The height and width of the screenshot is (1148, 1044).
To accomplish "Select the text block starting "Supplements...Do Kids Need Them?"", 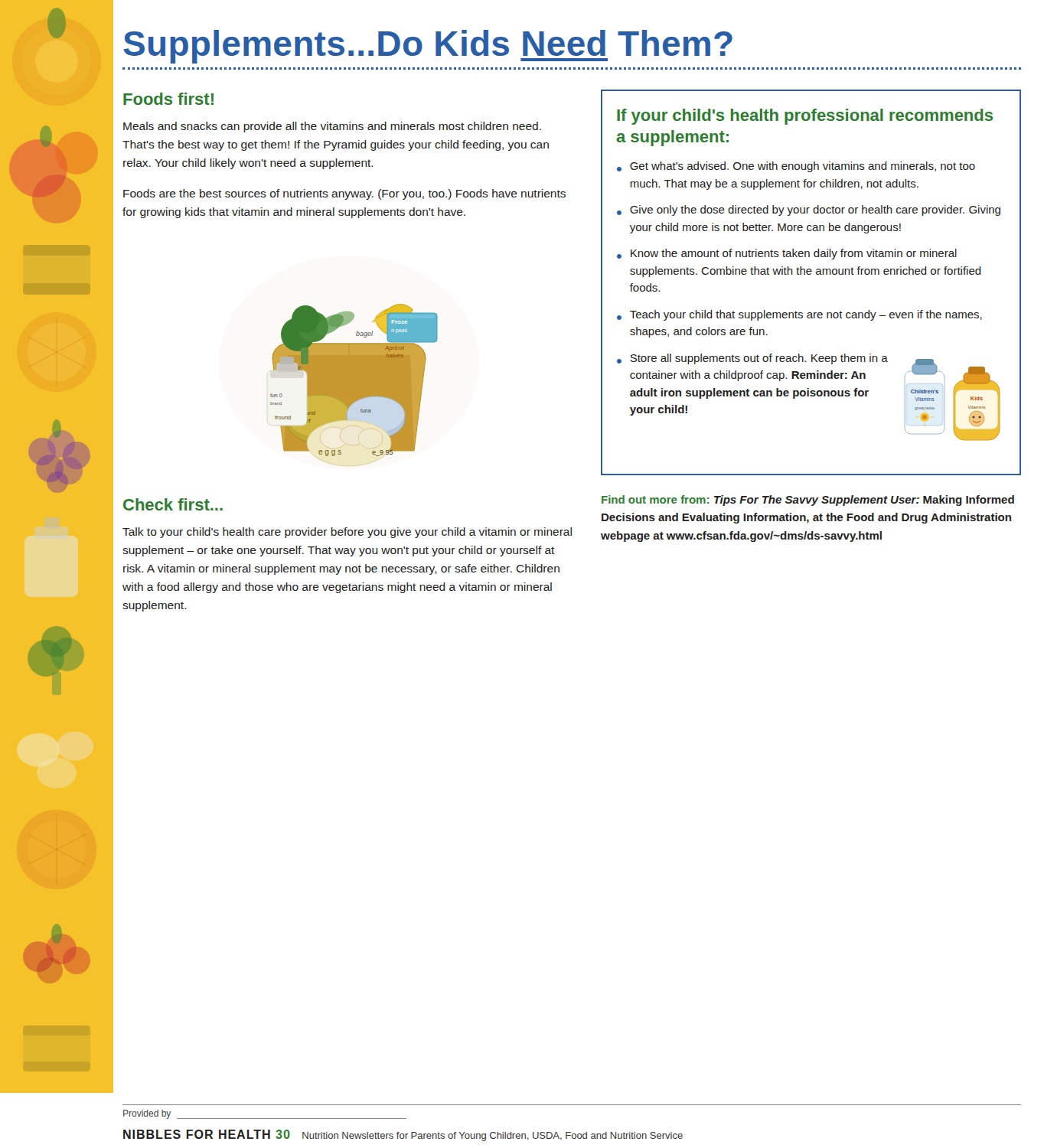I will 428,44.
